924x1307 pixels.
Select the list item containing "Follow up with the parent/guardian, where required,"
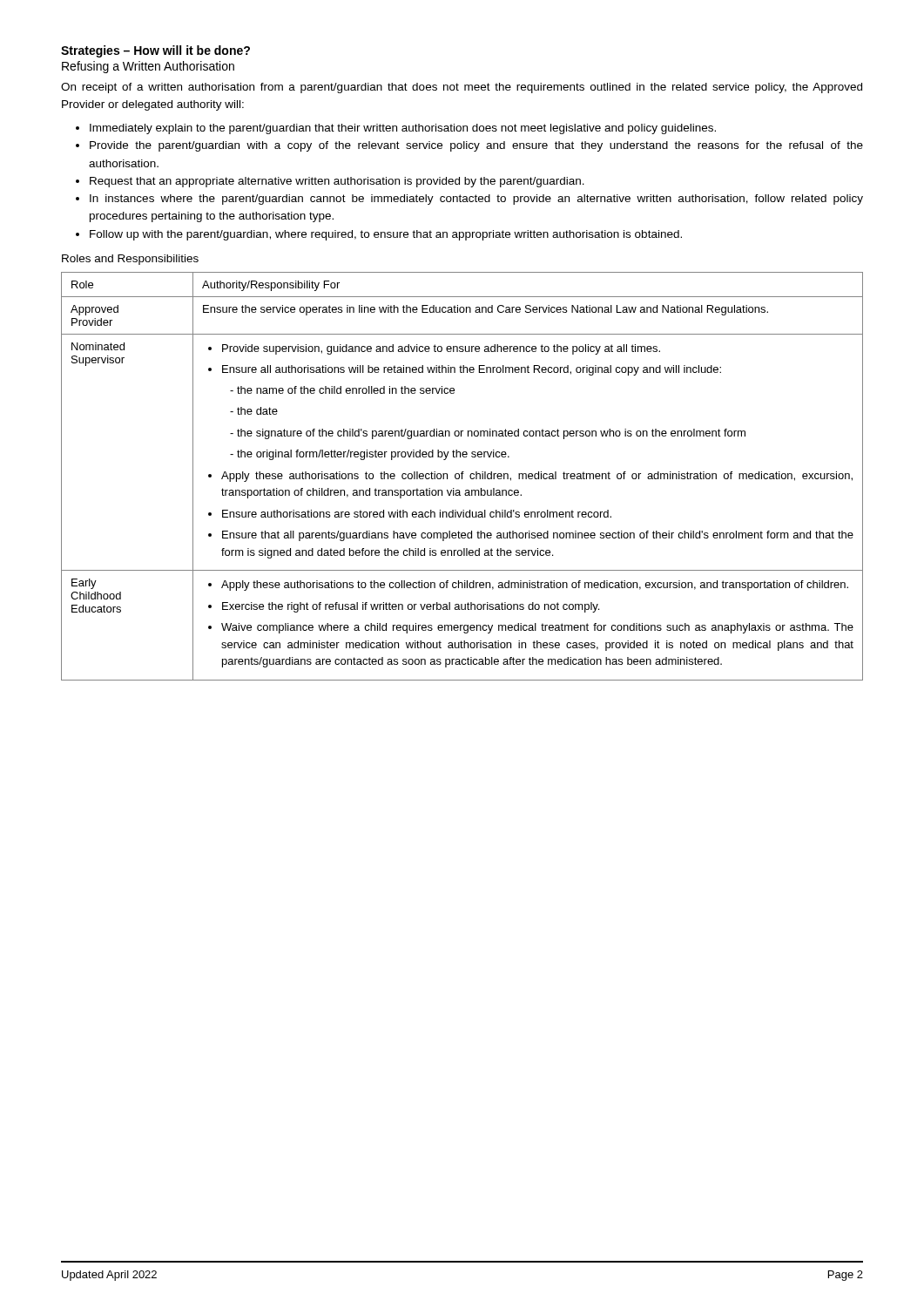pyautogui.click(x=462, y=234)
